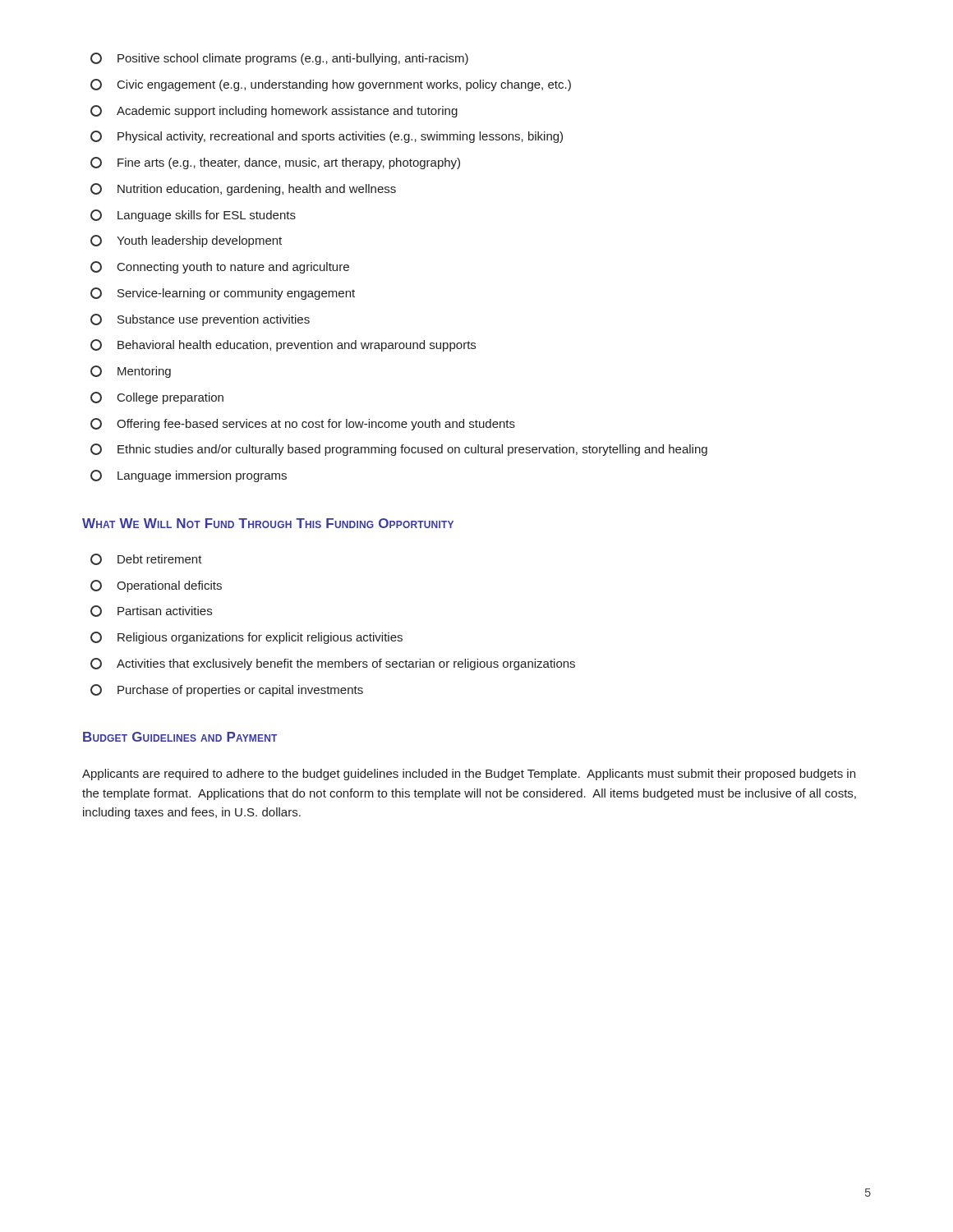Click on the list item containing "Substance use prevention activities"

point(200,320)
